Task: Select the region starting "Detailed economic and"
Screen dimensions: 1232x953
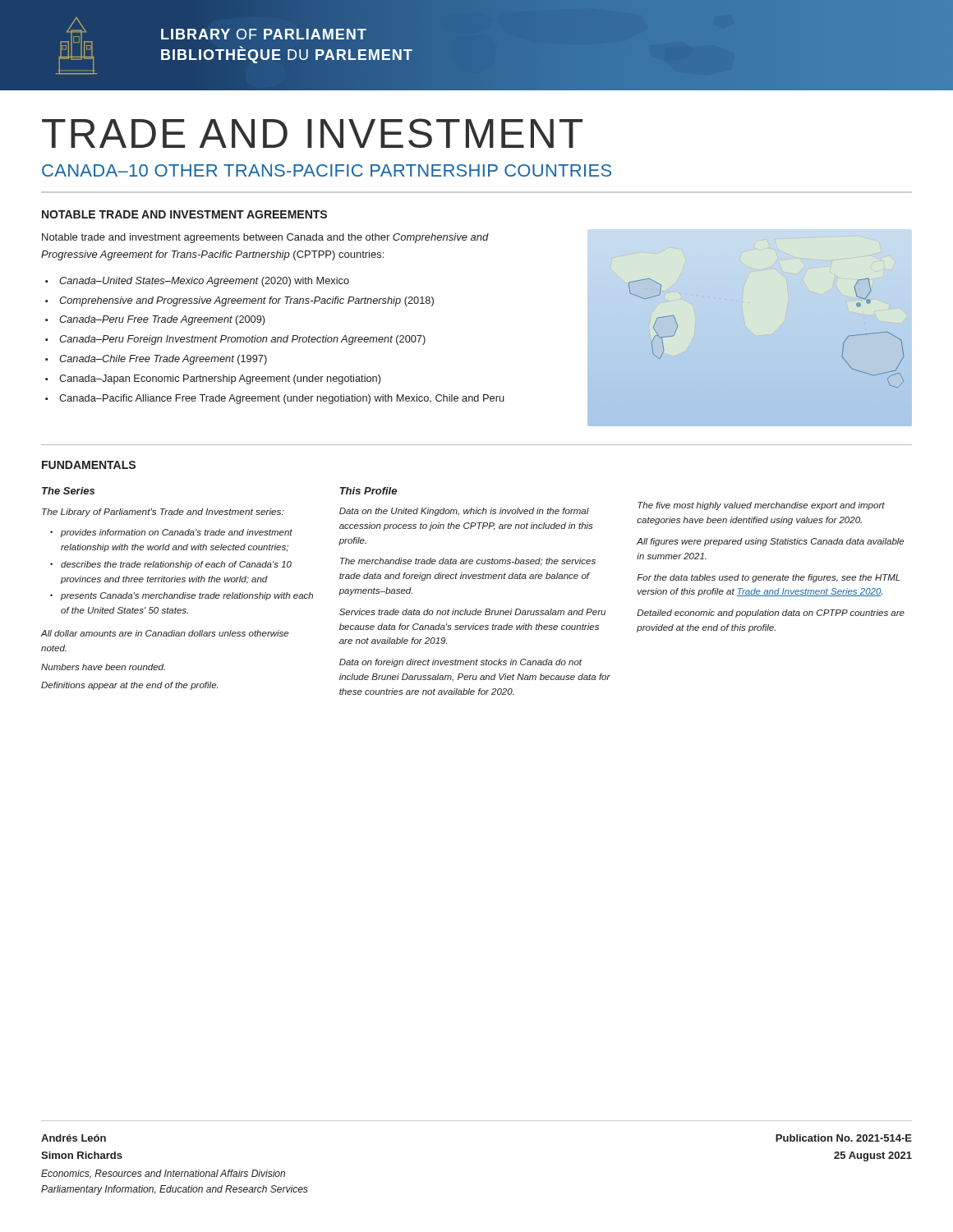Action: pyautogui.click(x=771, y=620)
